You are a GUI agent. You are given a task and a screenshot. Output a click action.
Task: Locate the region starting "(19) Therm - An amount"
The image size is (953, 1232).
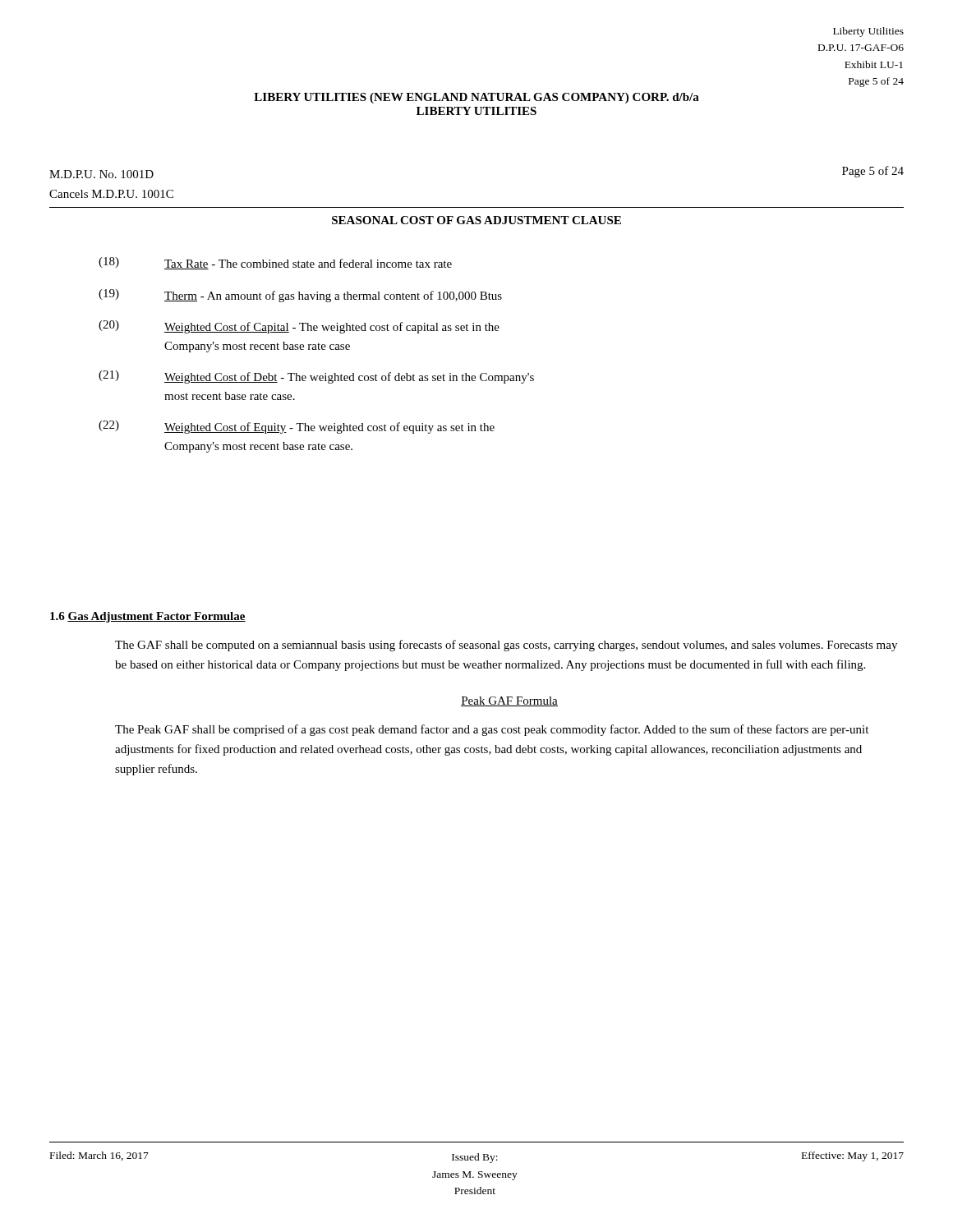(x=476, y=295)
